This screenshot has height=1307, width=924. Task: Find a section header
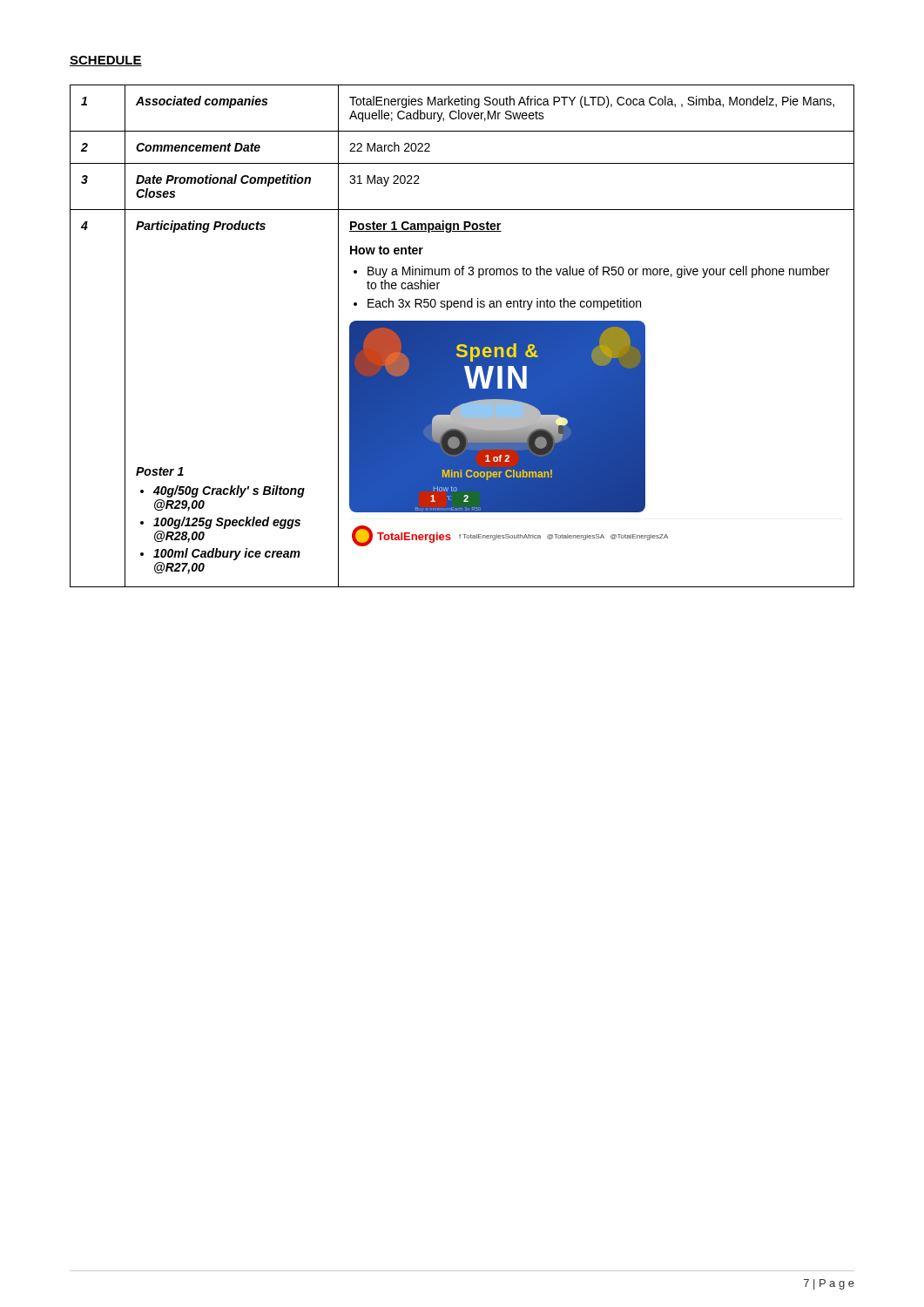tap(106, 60)
